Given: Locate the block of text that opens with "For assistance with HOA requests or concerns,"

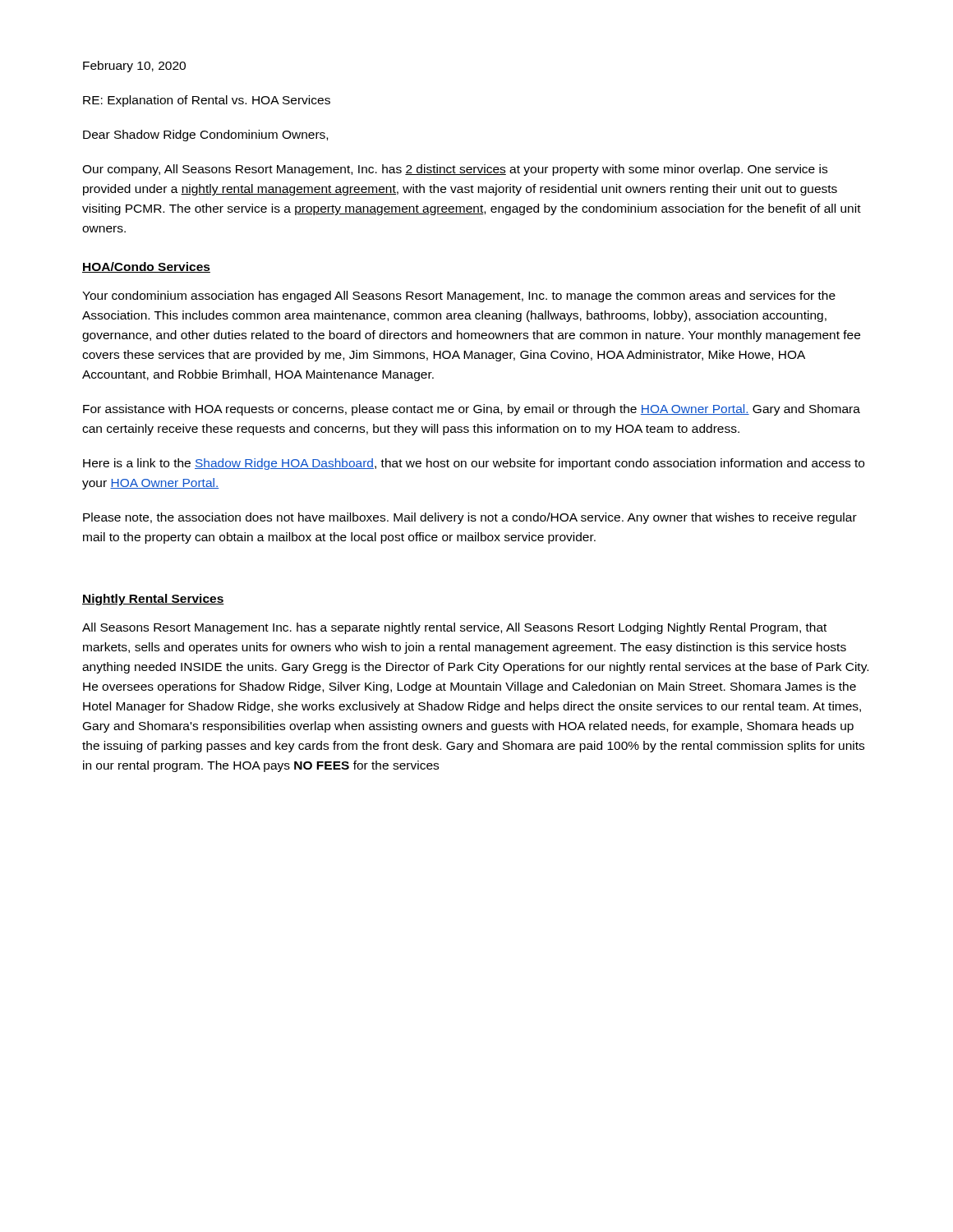Looking at the screenshot, I should click(x=471, y=419).
